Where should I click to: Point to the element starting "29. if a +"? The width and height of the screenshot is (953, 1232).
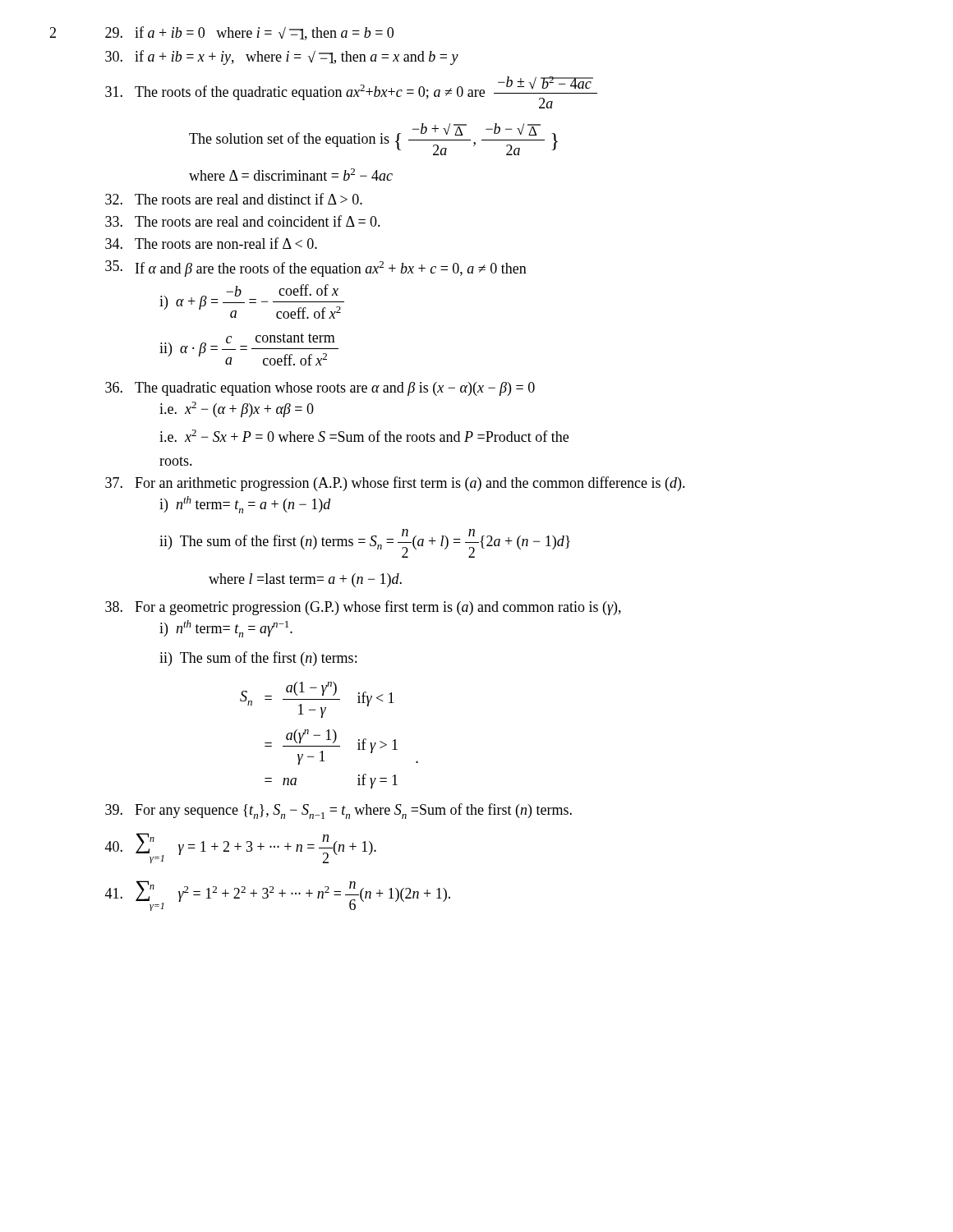click(x=249, y=33)
